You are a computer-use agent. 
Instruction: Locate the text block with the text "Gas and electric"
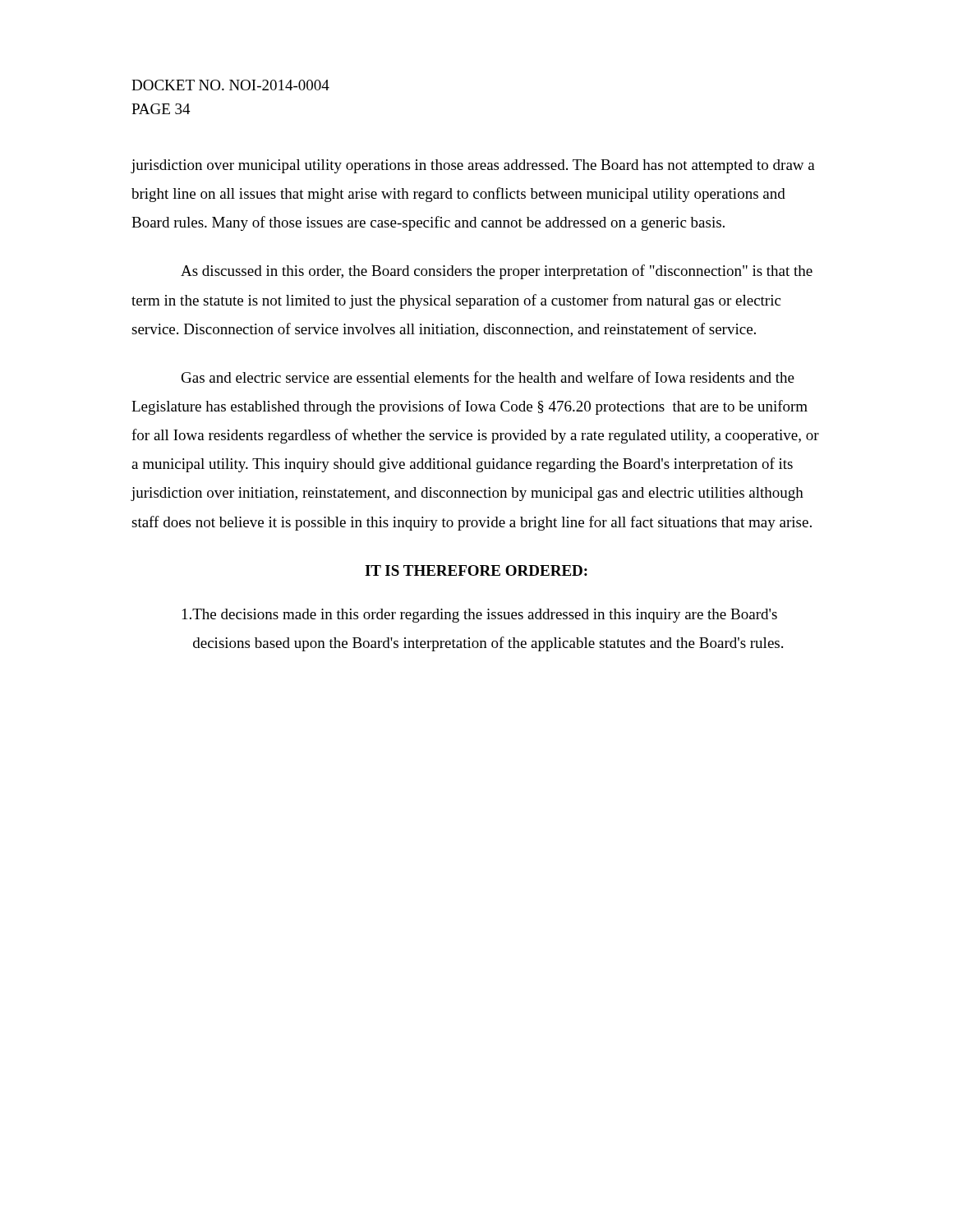tap(476, 449)
